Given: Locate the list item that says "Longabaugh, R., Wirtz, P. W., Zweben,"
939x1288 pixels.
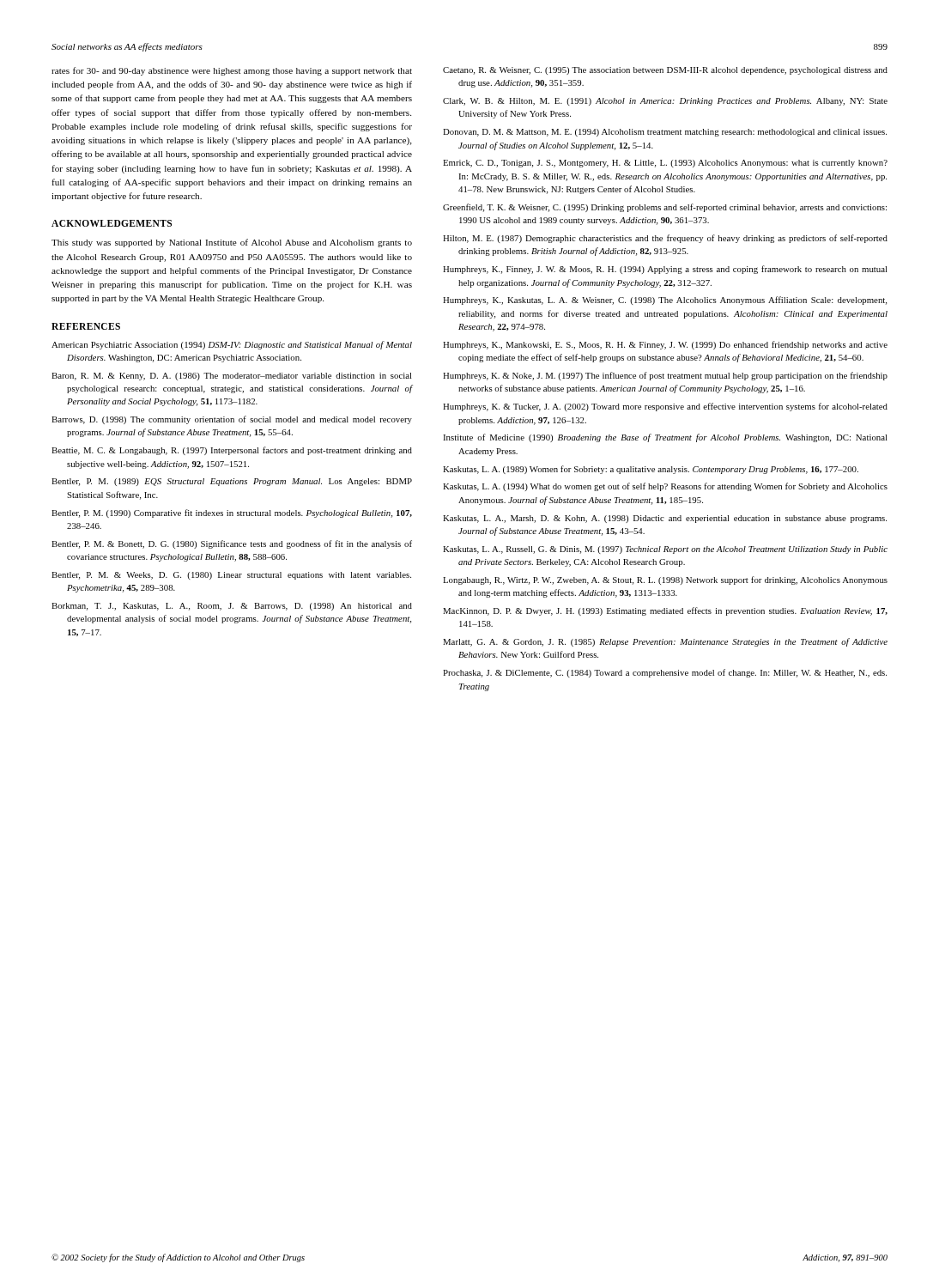Looking at the screenshot, I should pos(665,586).
